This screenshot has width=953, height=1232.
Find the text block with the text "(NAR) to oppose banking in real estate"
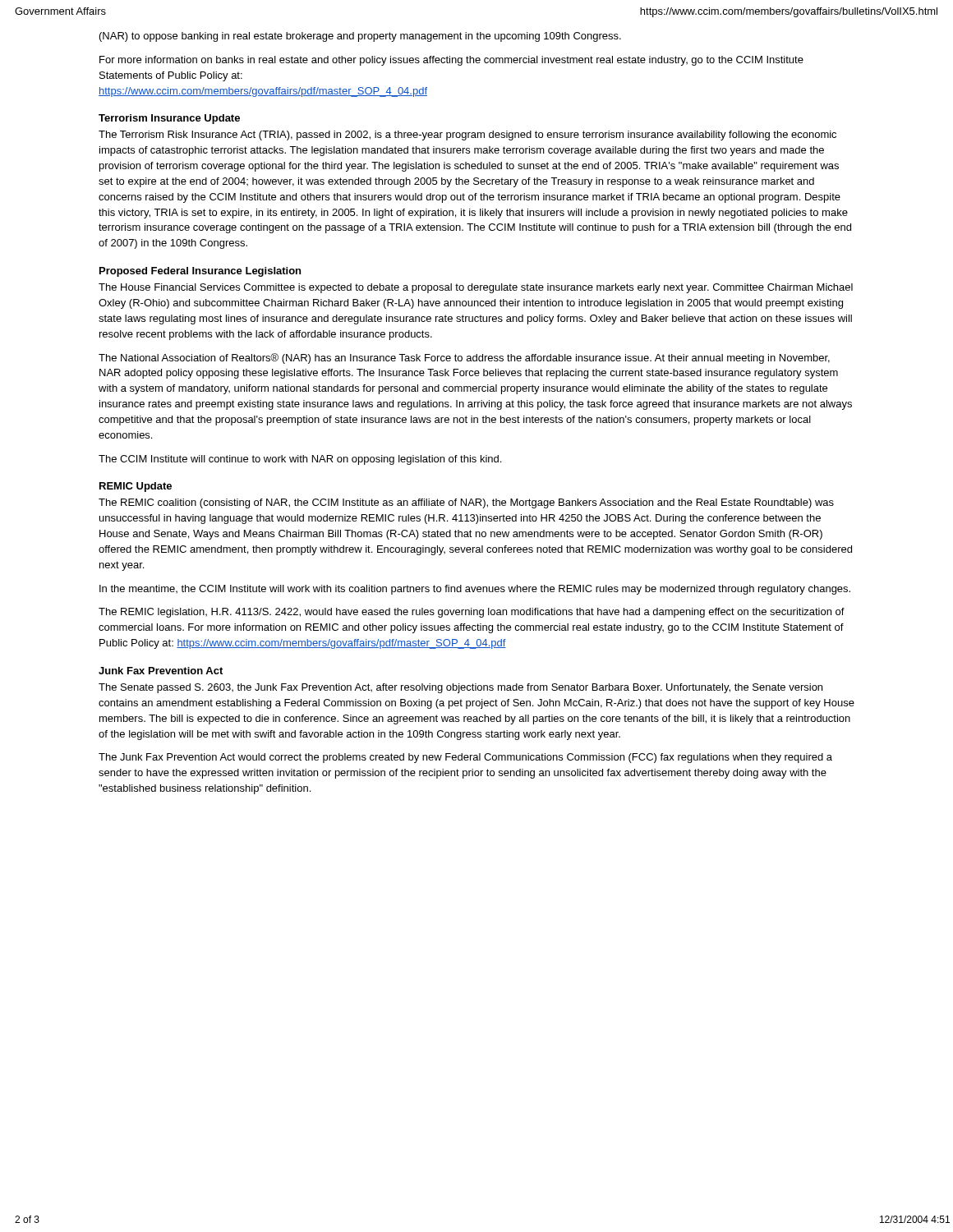(x=476, y=36)
